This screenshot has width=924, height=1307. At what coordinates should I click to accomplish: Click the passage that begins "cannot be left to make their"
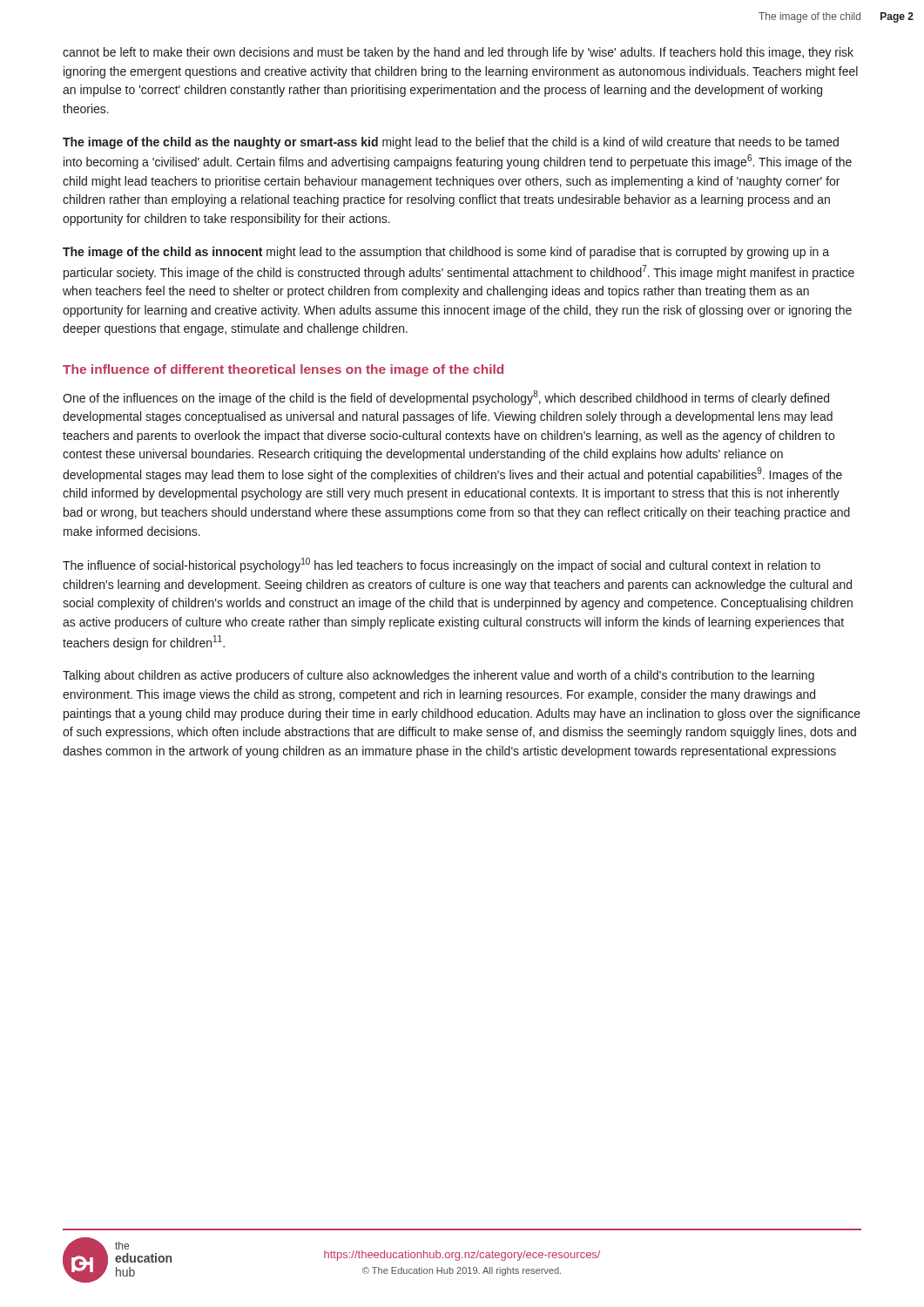pyautogui.click(x=462, y=81)
